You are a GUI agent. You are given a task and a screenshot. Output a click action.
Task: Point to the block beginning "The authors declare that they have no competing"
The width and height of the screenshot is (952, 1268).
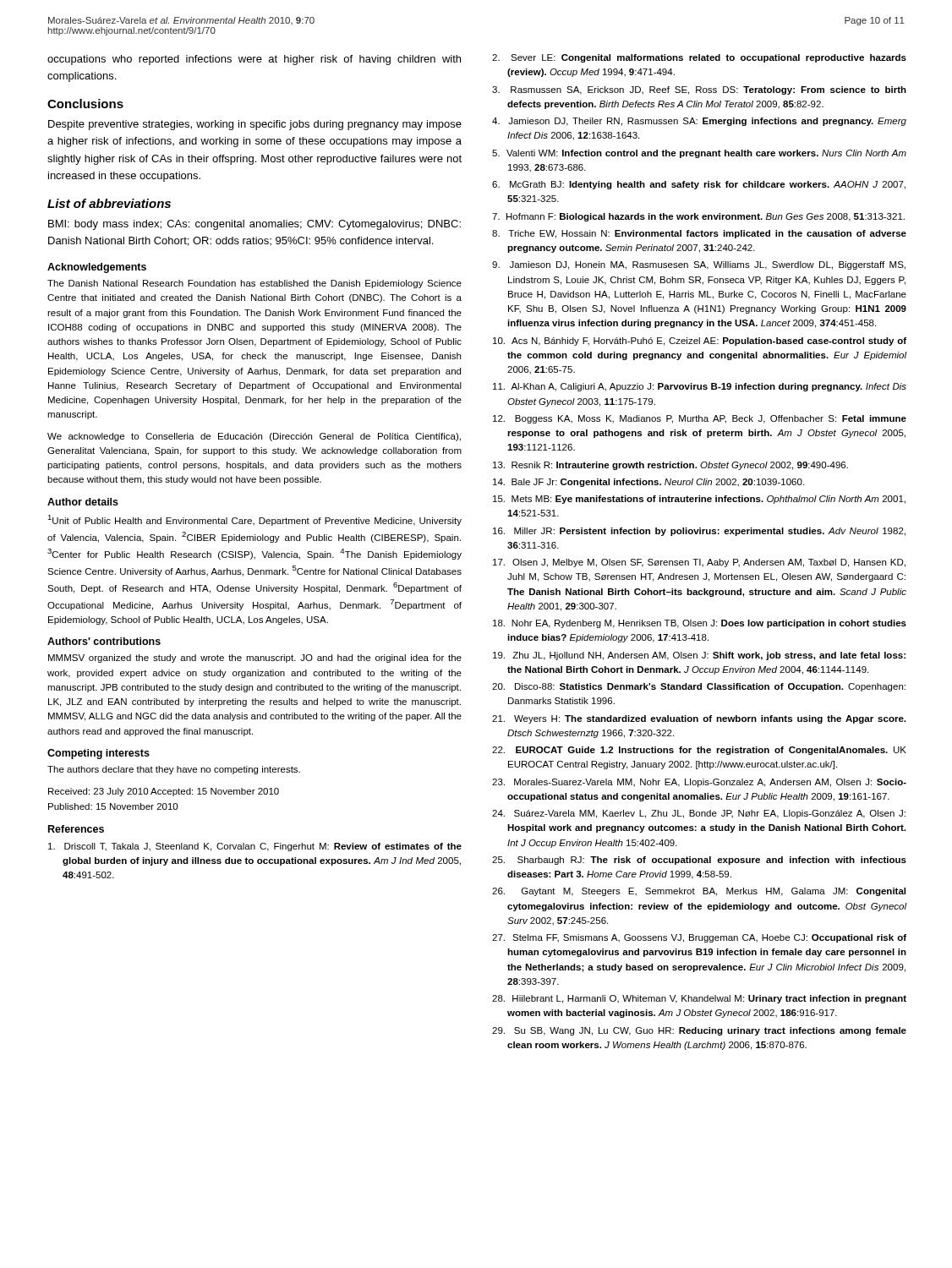[x=174, y=769]
